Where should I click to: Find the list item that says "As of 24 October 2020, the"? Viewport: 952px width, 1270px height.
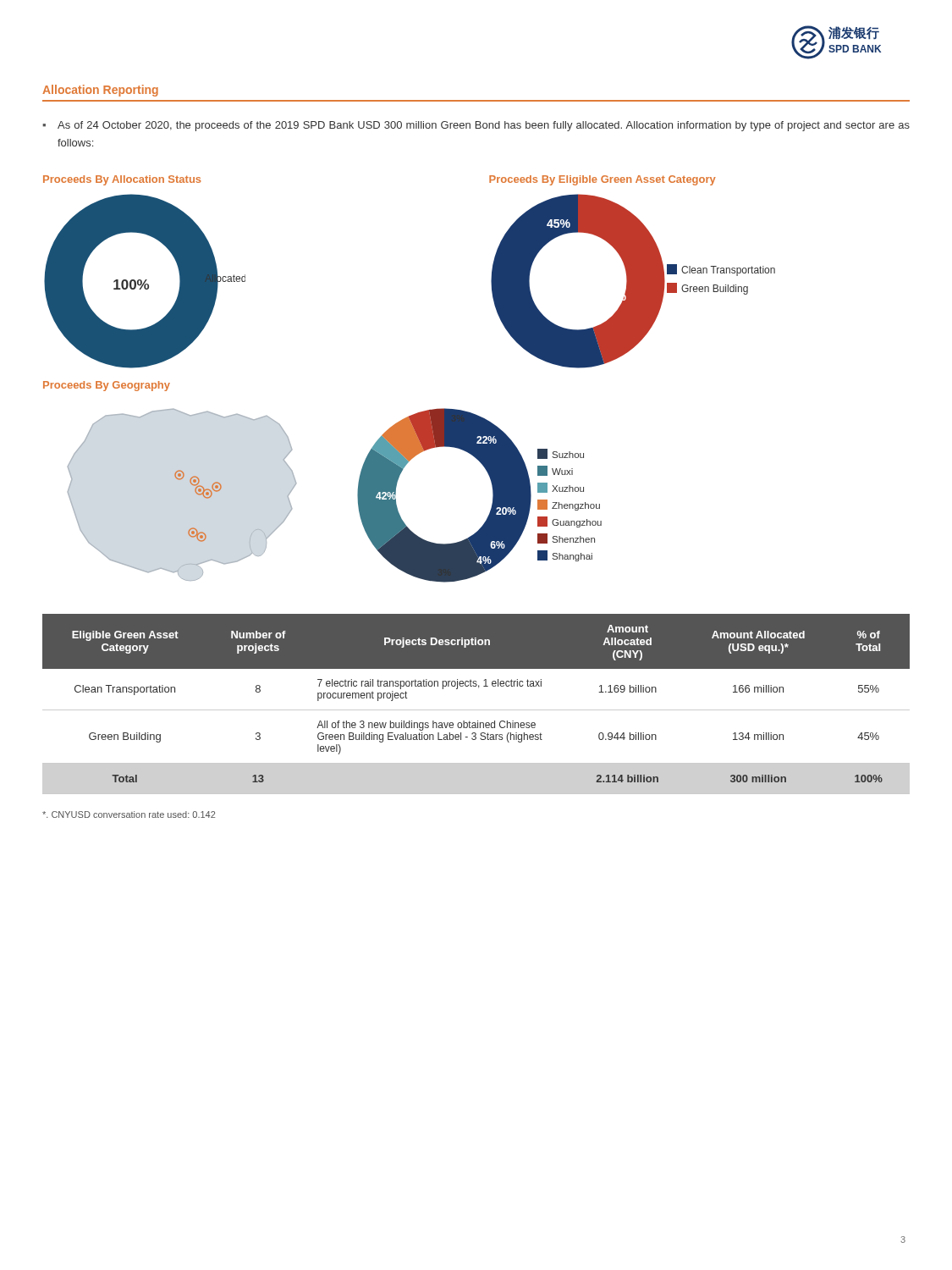pos(484,134)
